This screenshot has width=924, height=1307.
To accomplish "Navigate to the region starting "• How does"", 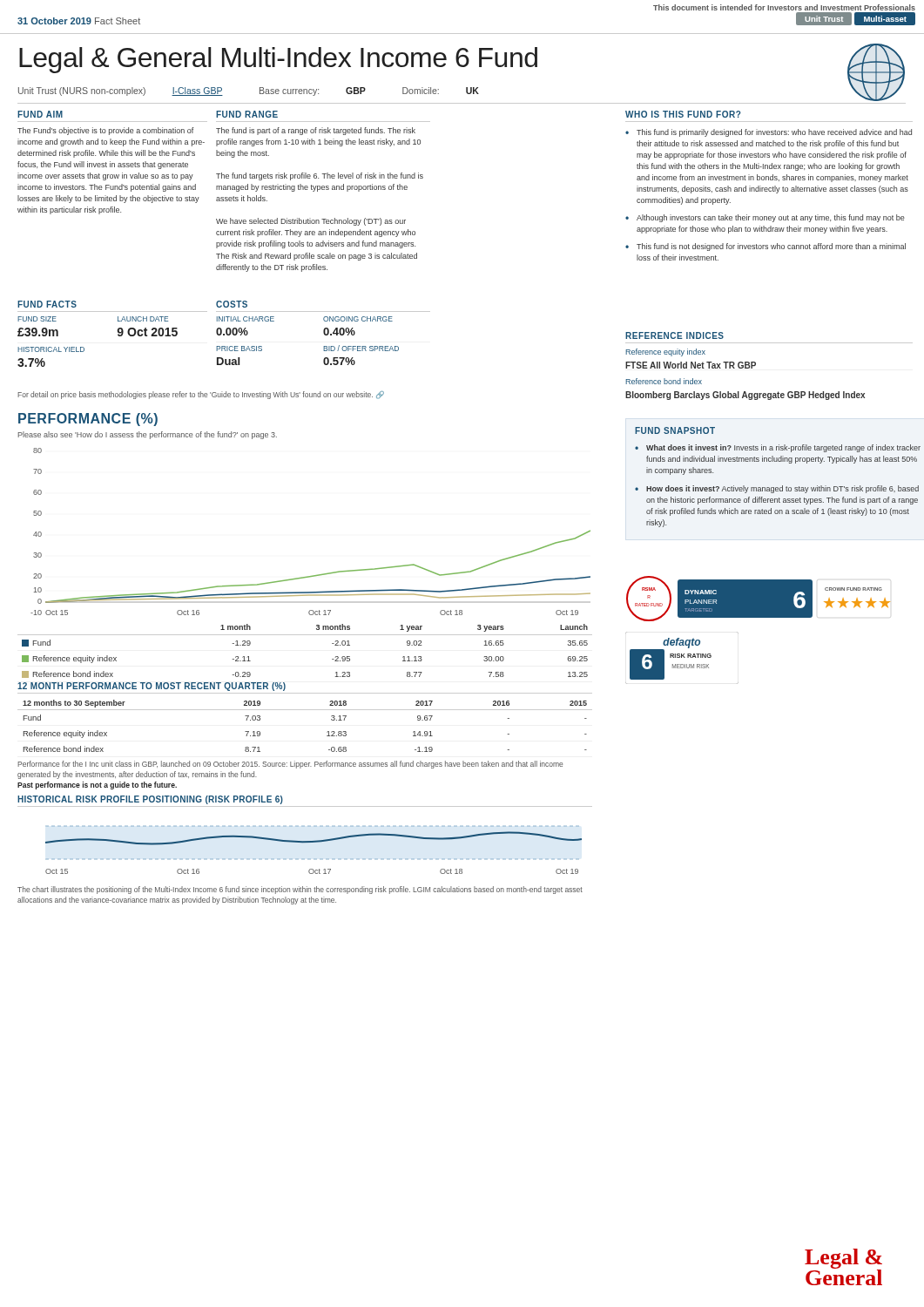I will coord(777,505).
